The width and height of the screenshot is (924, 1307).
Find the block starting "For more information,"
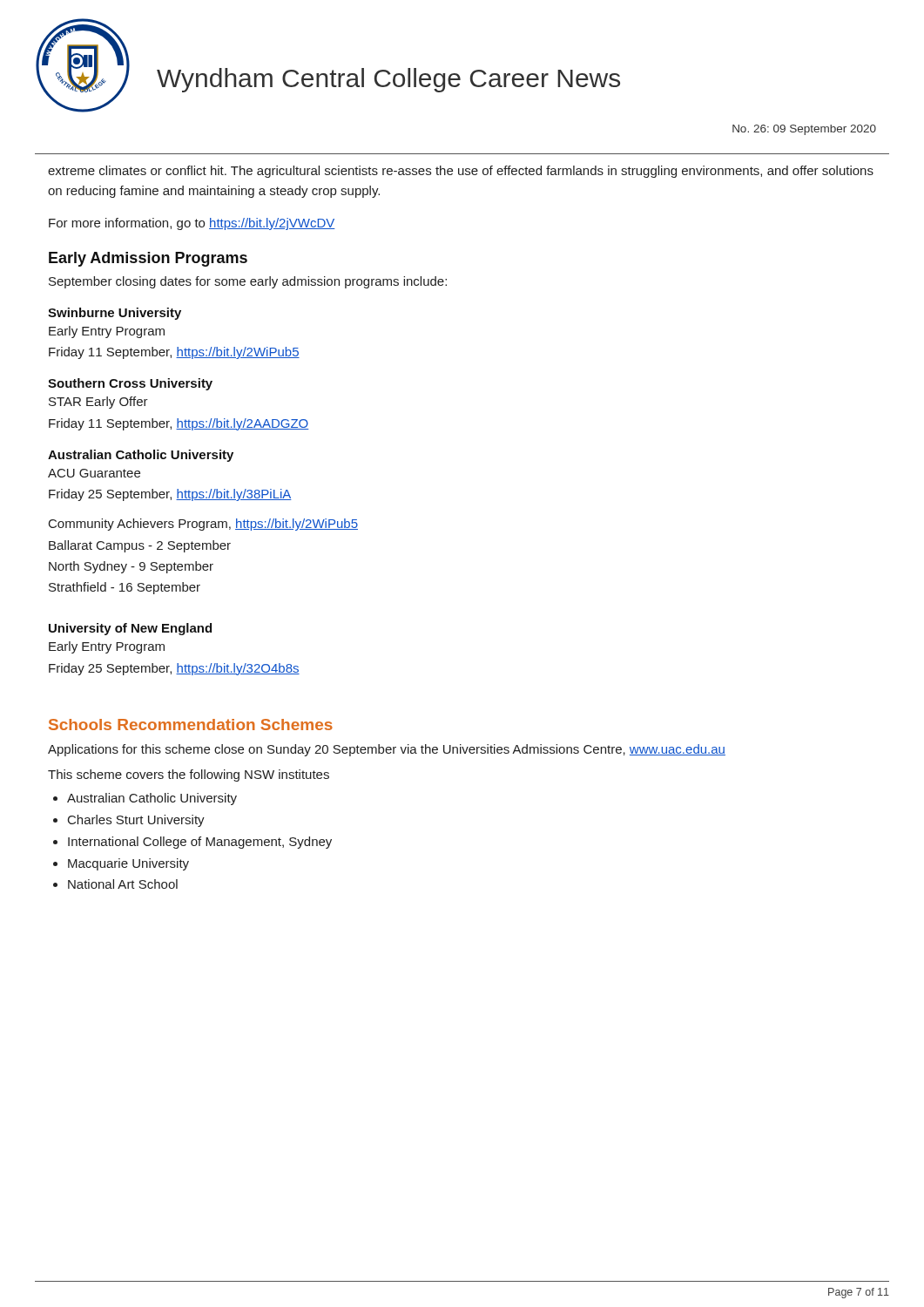click(191, 223)
